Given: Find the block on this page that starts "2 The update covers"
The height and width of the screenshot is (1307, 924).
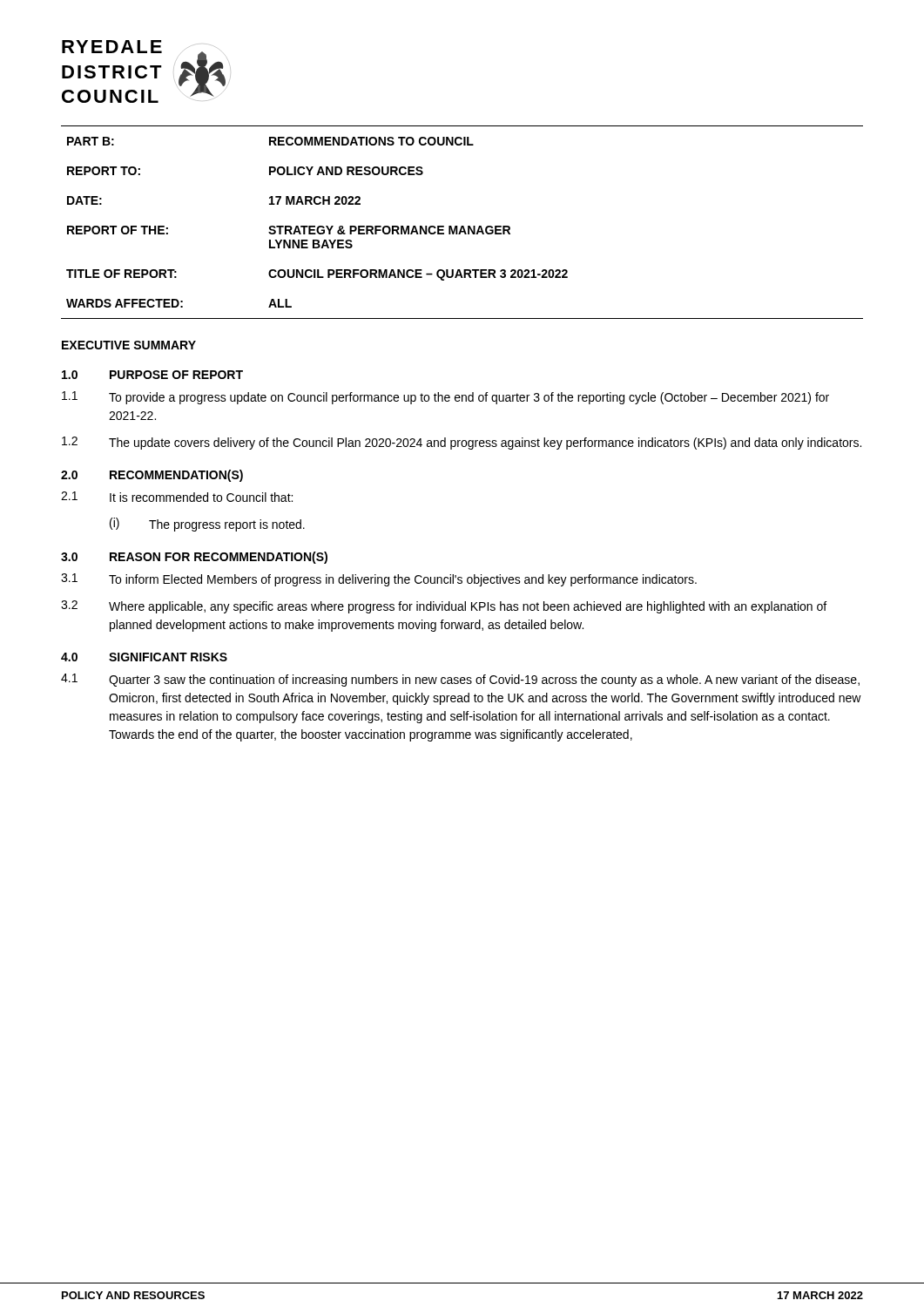Looking at the screenshot, I should pyautogui.click(x=462, y=443).
